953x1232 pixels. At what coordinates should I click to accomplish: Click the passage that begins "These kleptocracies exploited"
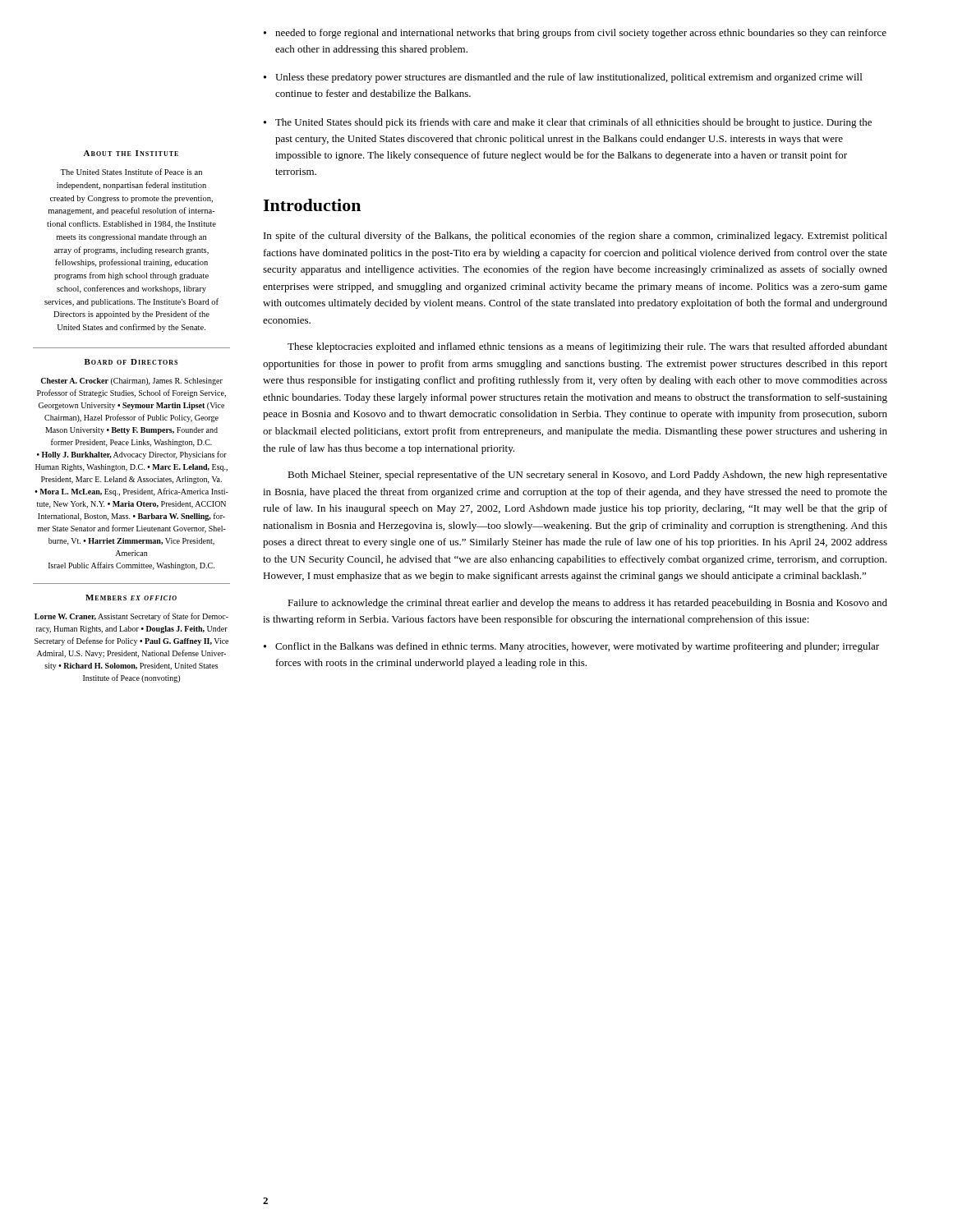tap(575, 397)
